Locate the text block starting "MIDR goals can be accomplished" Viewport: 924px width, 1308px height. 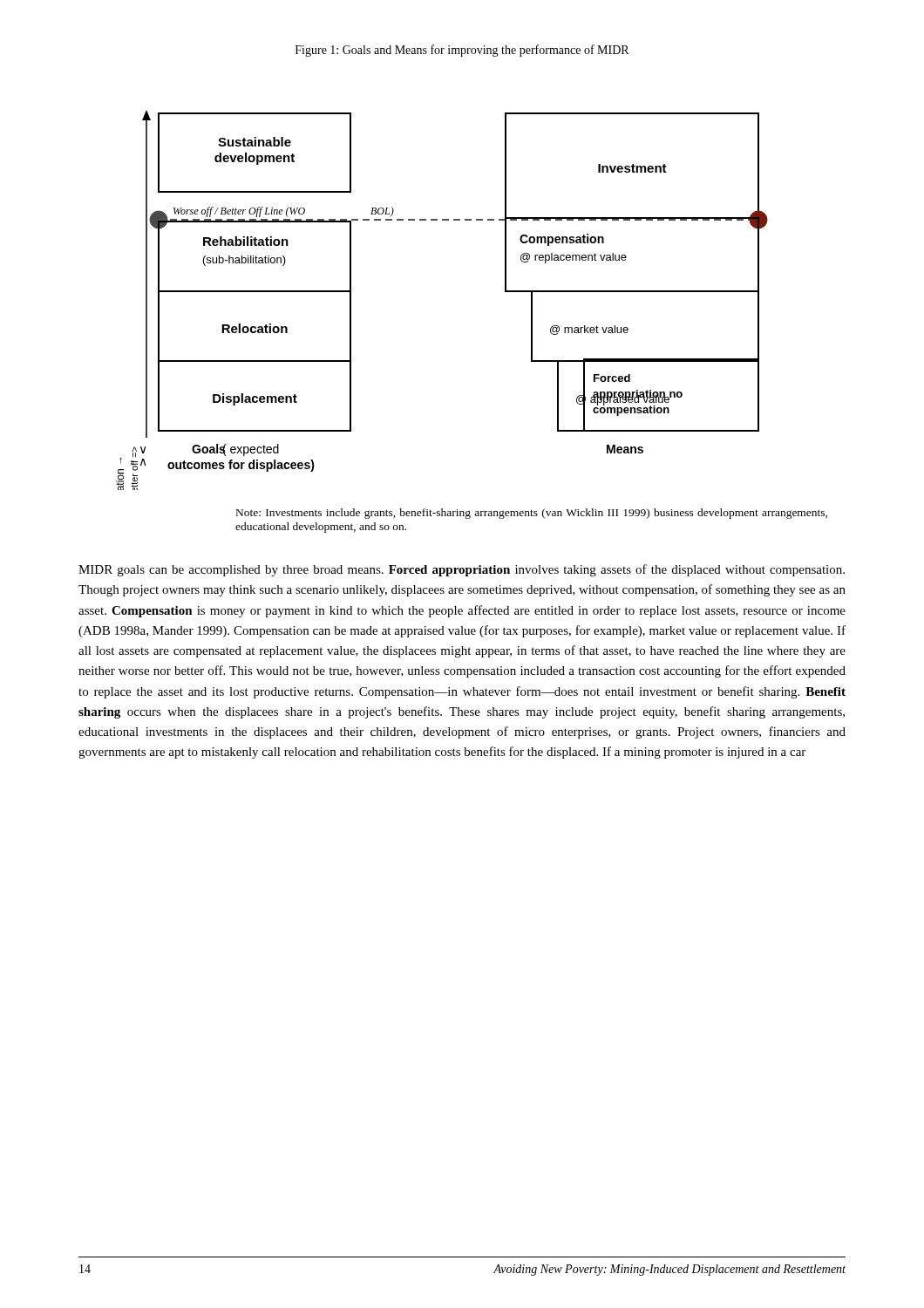click(462, 661)
